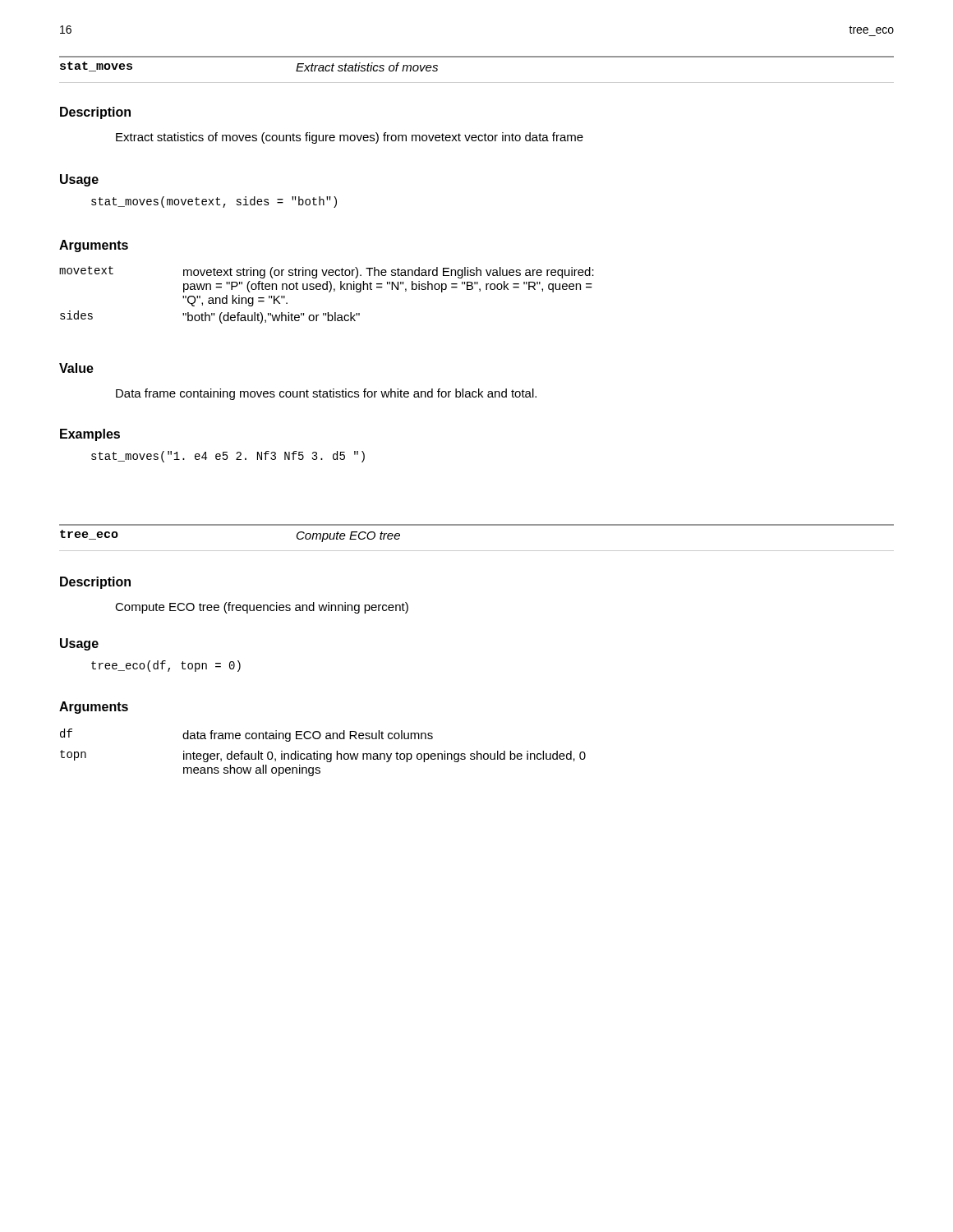Viewport: 953px width, 1232px height.
Task: Find "Extract statistics of moves" on this page
Action: point(367,67)
